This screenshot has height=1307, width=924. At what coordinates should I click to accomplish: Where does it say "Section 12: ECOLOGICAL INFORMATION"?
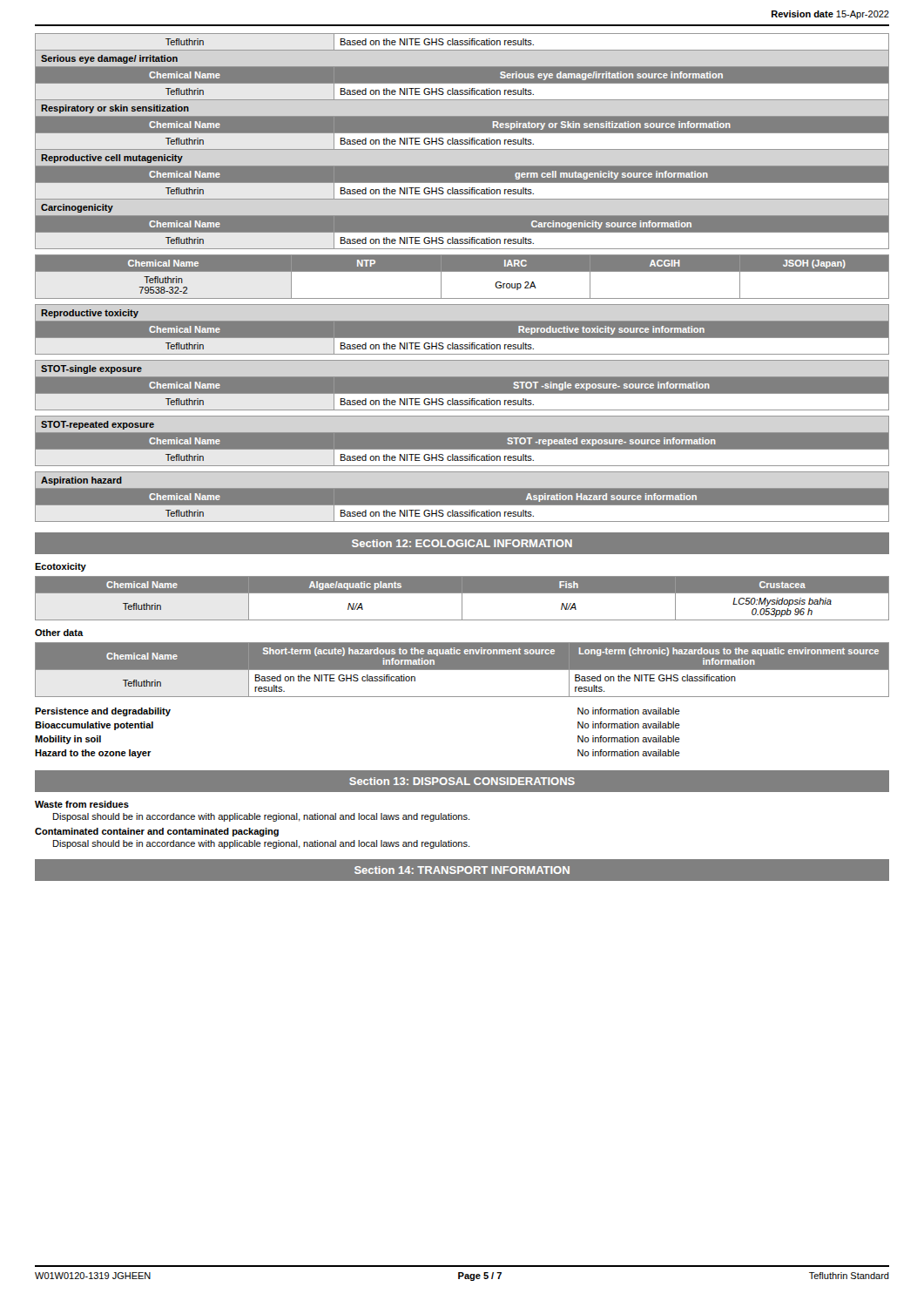click(462, 543)
